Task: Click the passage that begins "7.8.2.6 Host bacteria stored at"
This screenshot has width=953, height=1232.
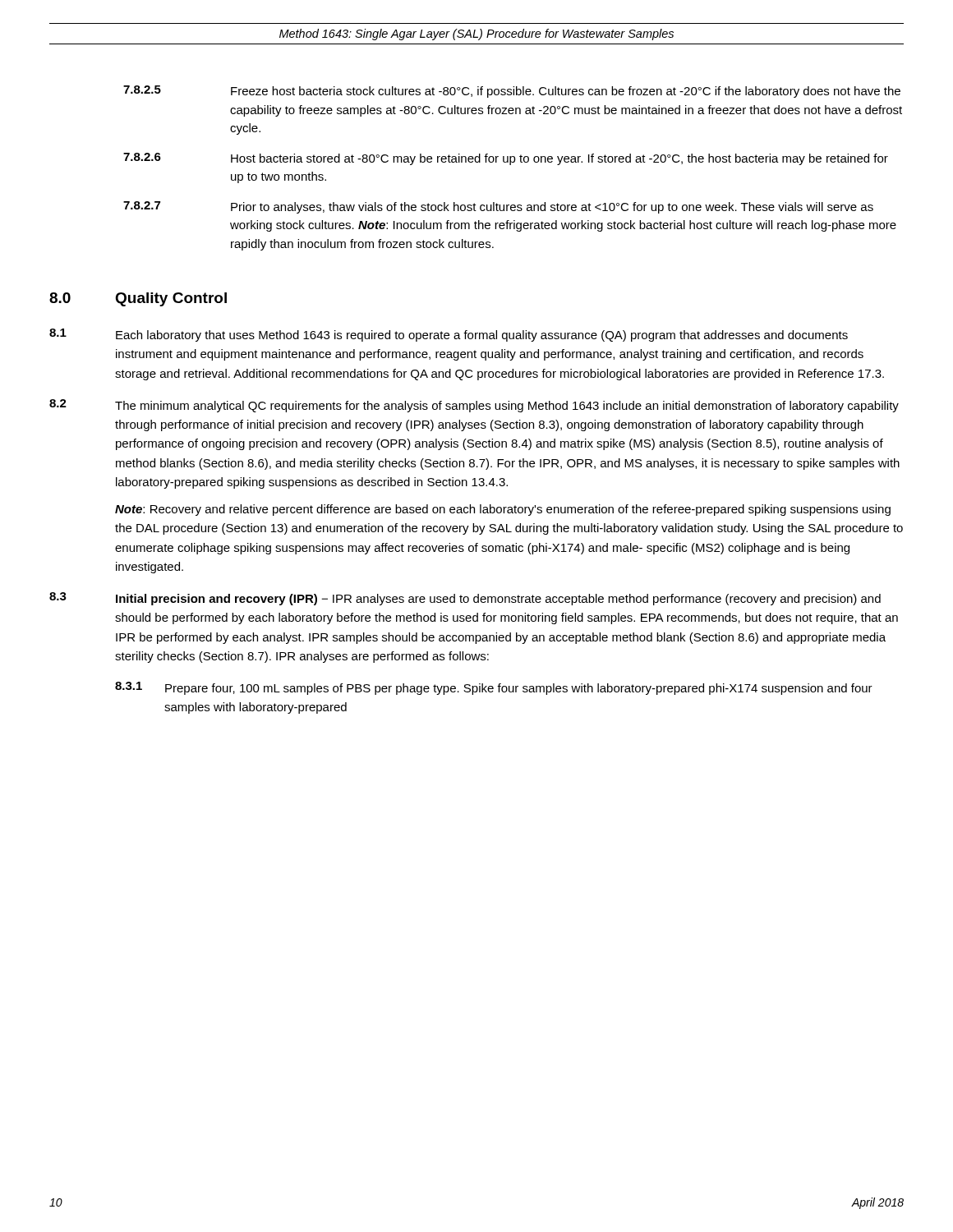Action: point(476,168)
